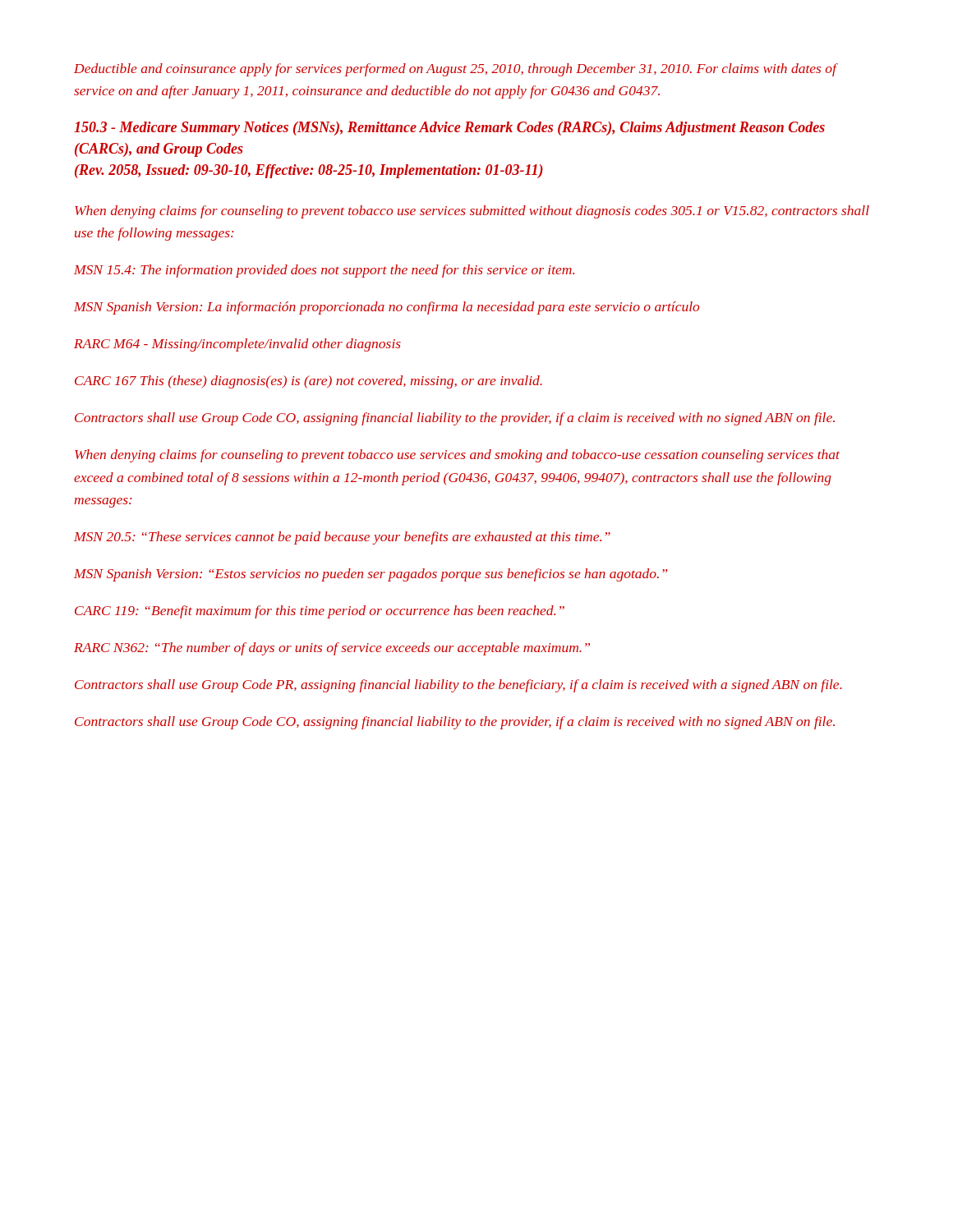Locate the block of text that opens with "MSN 15.4: The information provided does not"

click(476, 270)
